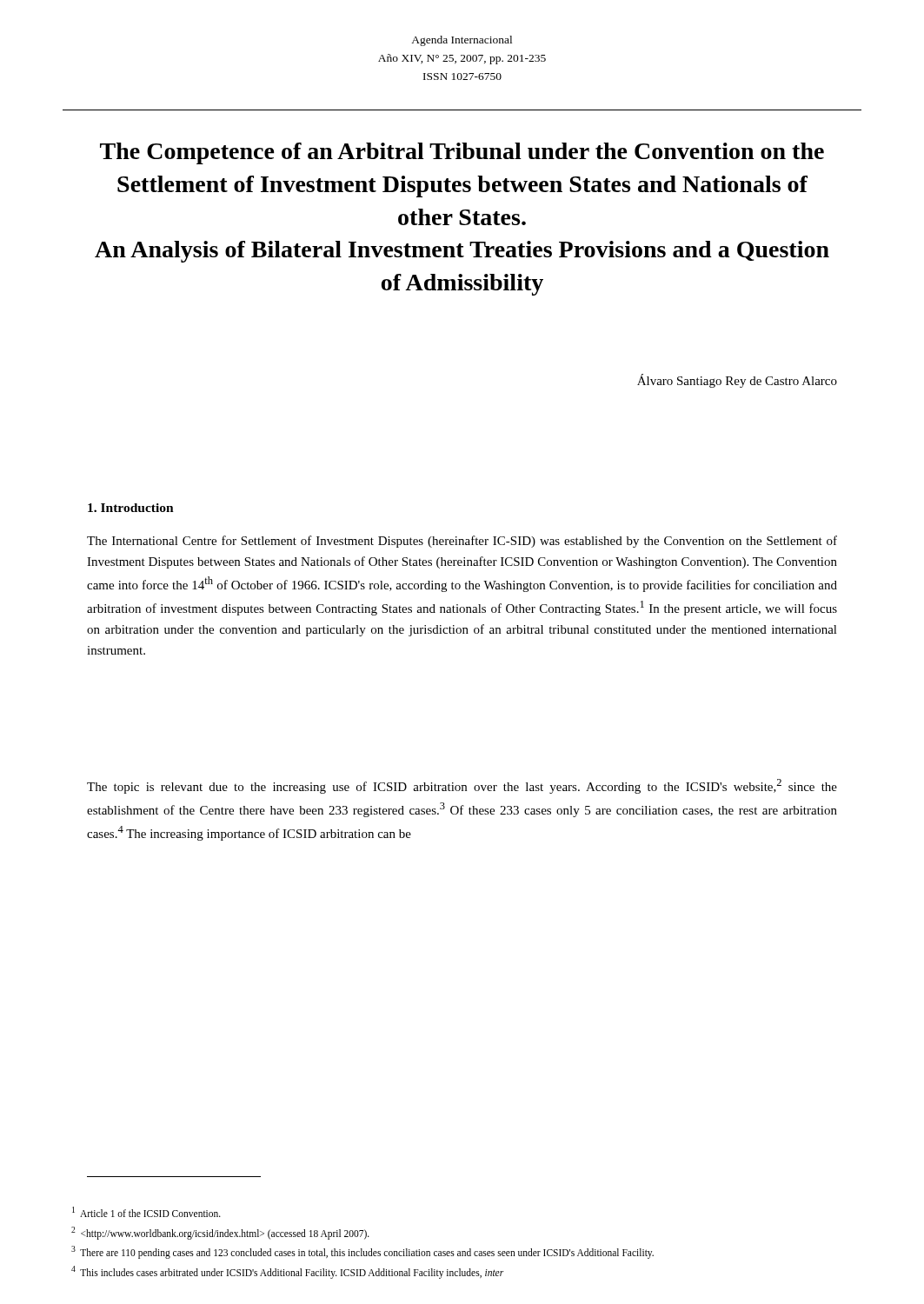924x1304 pixels.
Task: Locate the text block with the text "The topic is relevant due to the"
Action: coord(462,809)
